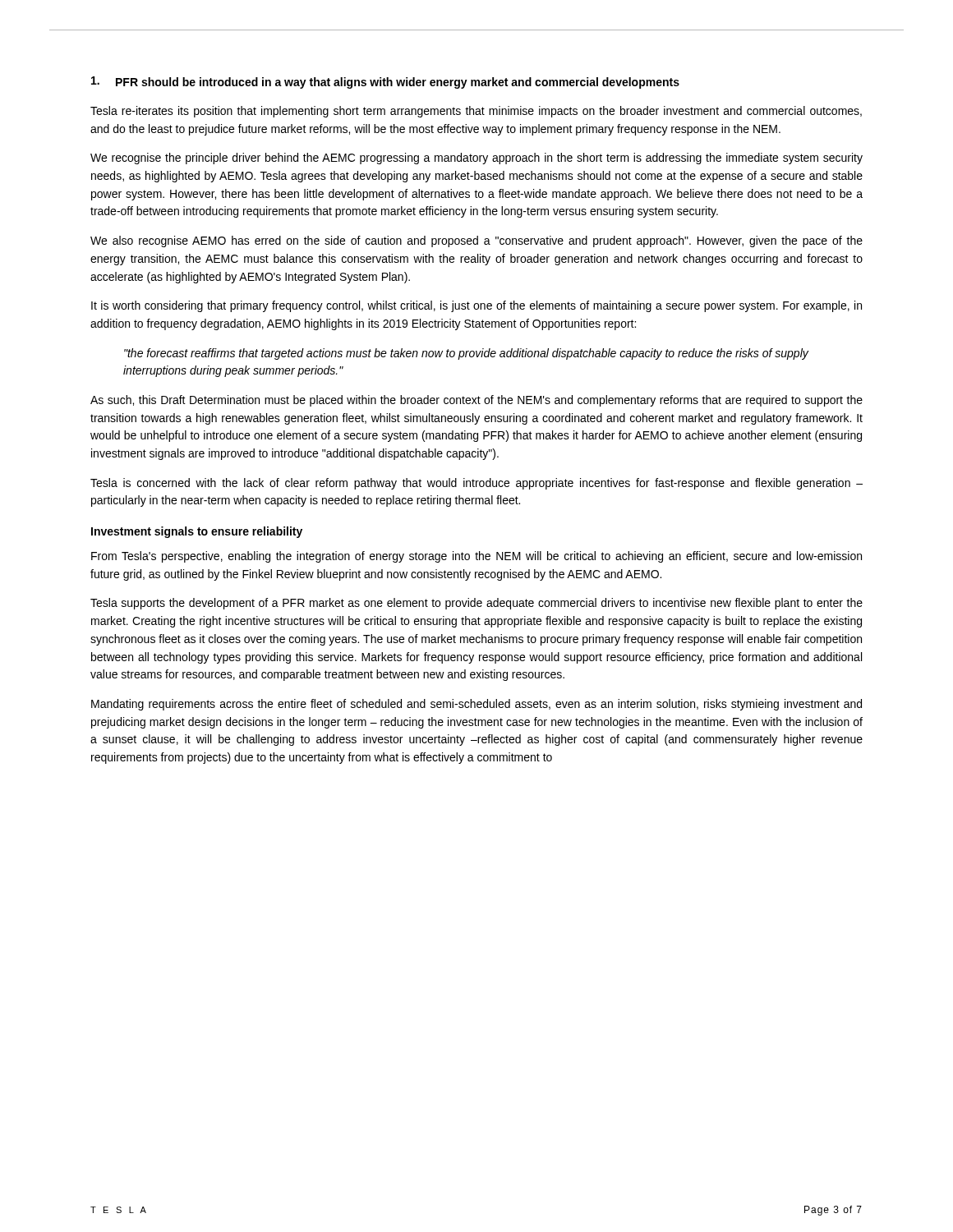The image size is (953, 1232).
Task: Navigate to the text block starting "We also recognise AEMO"
Action: coord(476,259)
